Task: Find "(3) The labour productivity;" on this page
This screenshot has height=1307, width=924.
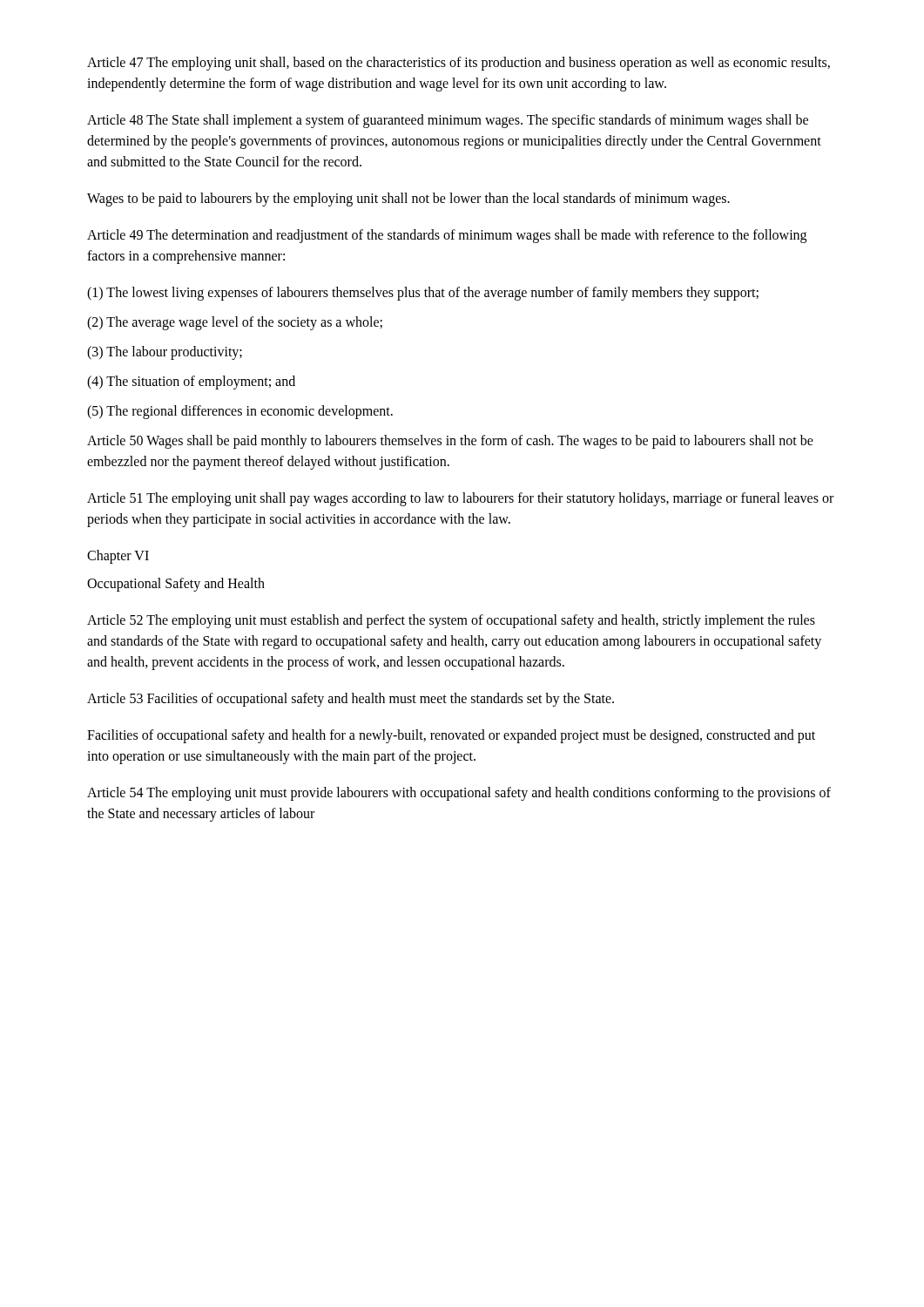Action: (165, 352)
